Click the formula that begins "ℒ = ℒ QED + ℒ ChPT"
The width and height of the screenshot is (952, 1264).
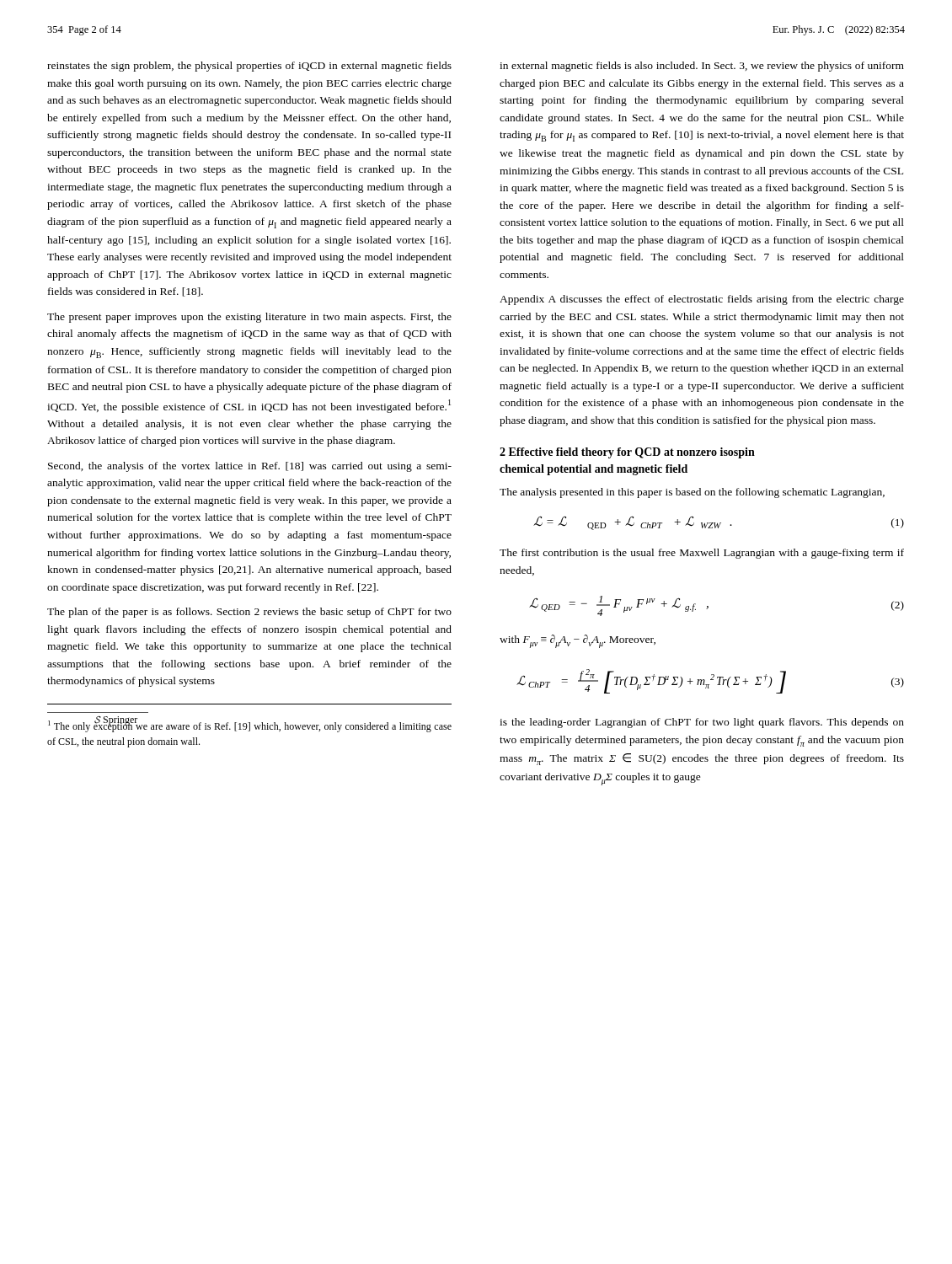(702, 523)
